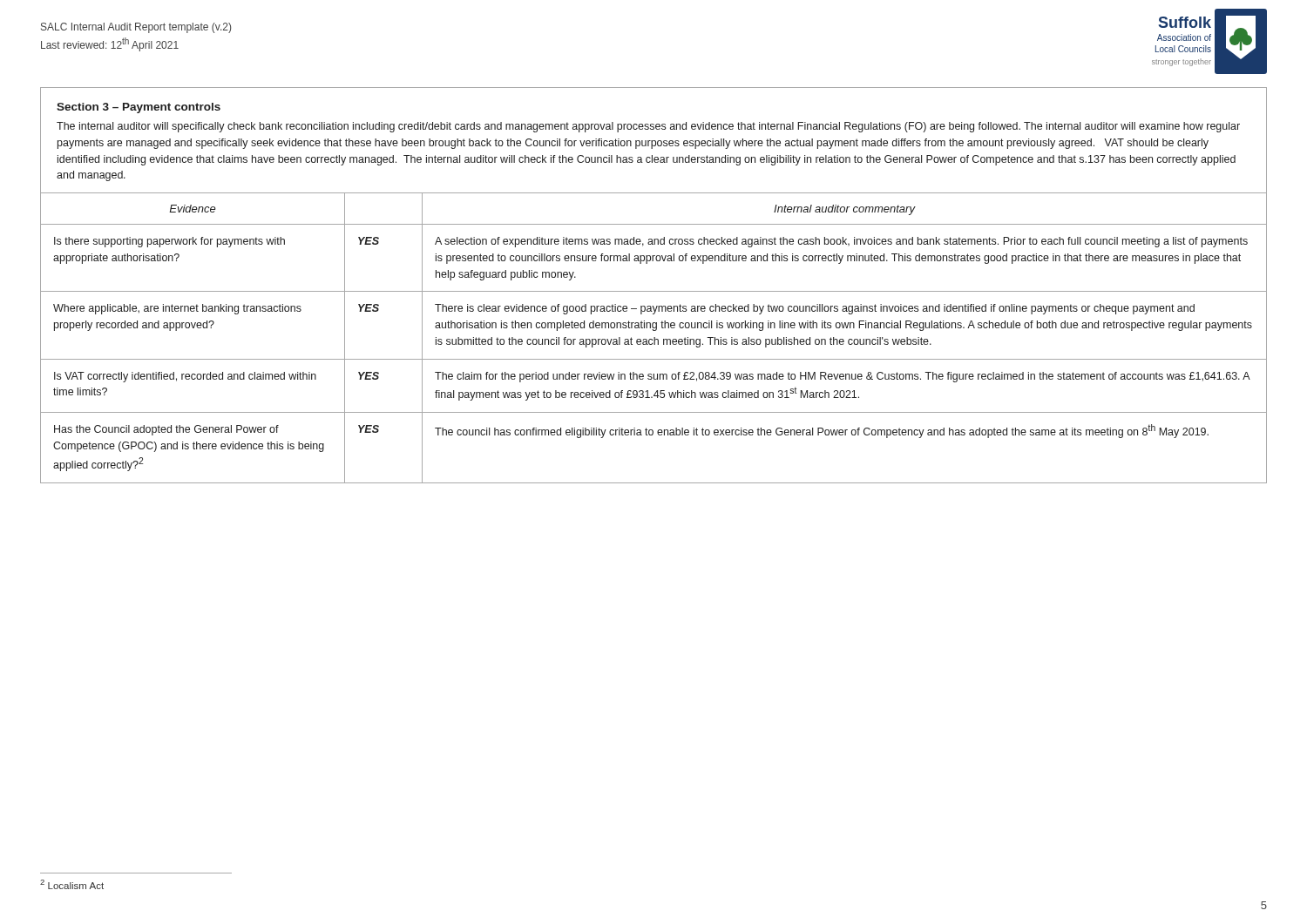
Task: Find the table that mentions "There is clear evidence"
Action: [x=654, y=338]
